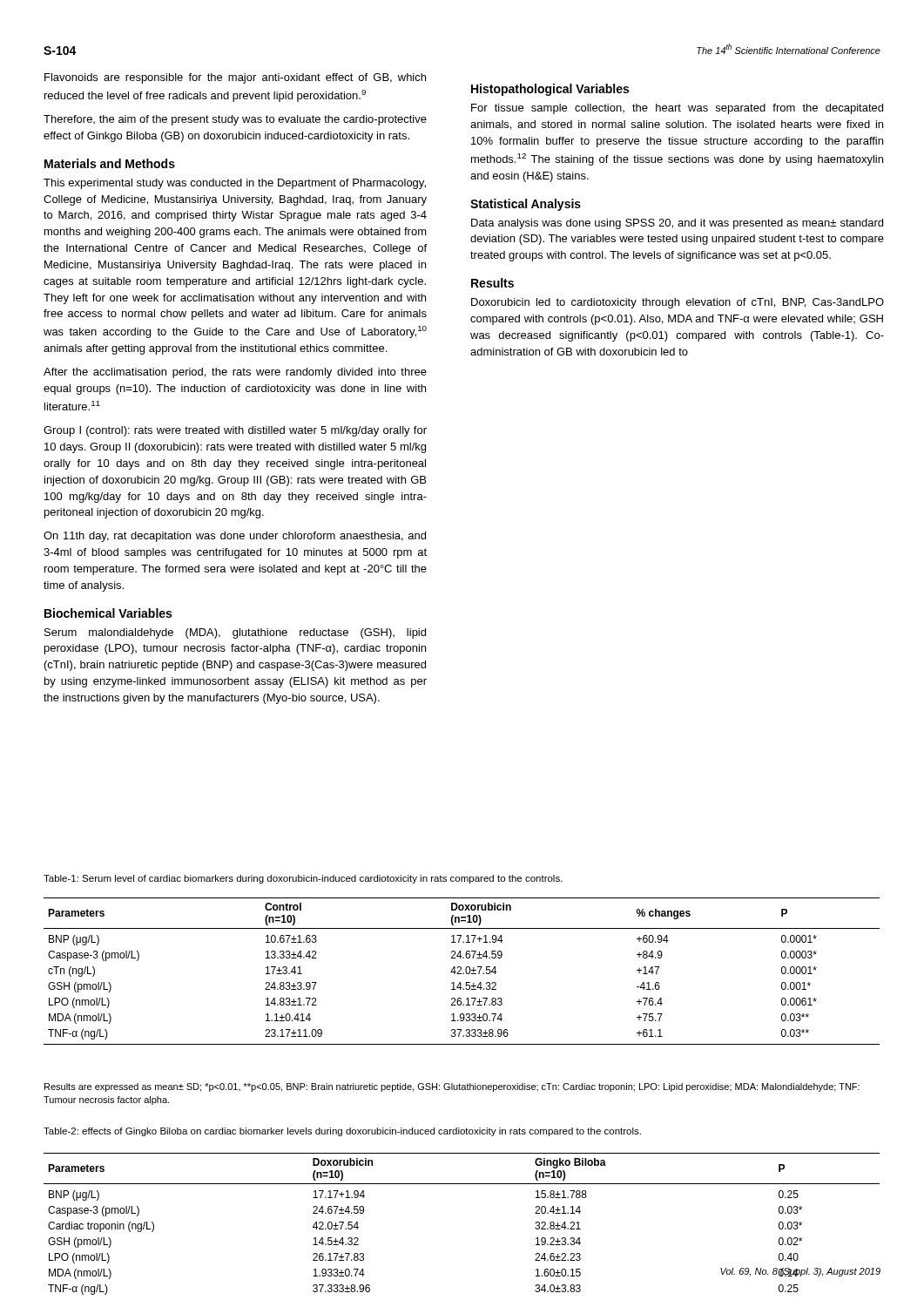Find the text starting "After the acclimatisation period, the rats"
Screen dimensions: 1307x924
point(235,389)
